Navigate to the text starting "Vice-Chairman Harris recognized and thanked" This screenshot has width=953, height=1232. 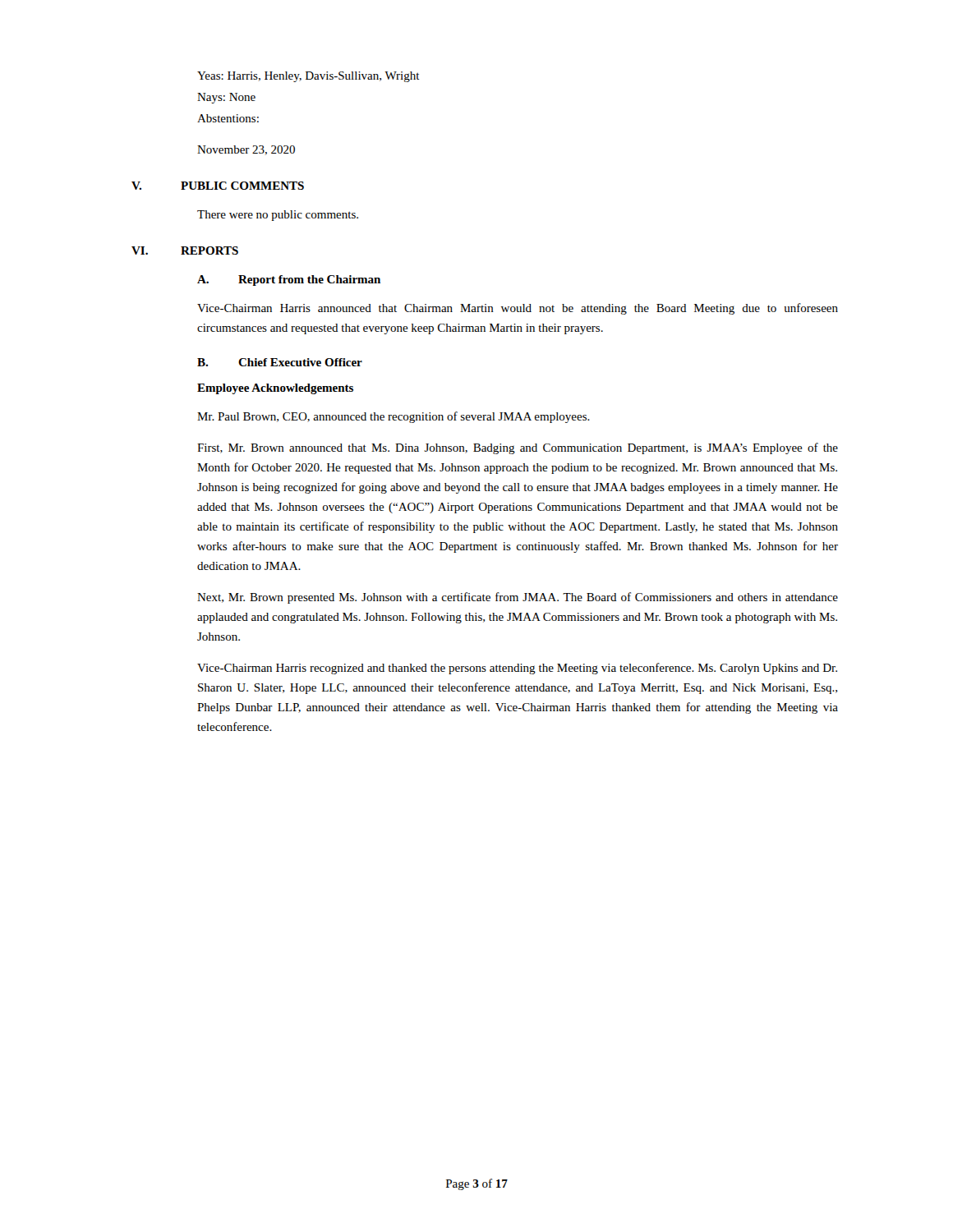[x=518, y=697]
